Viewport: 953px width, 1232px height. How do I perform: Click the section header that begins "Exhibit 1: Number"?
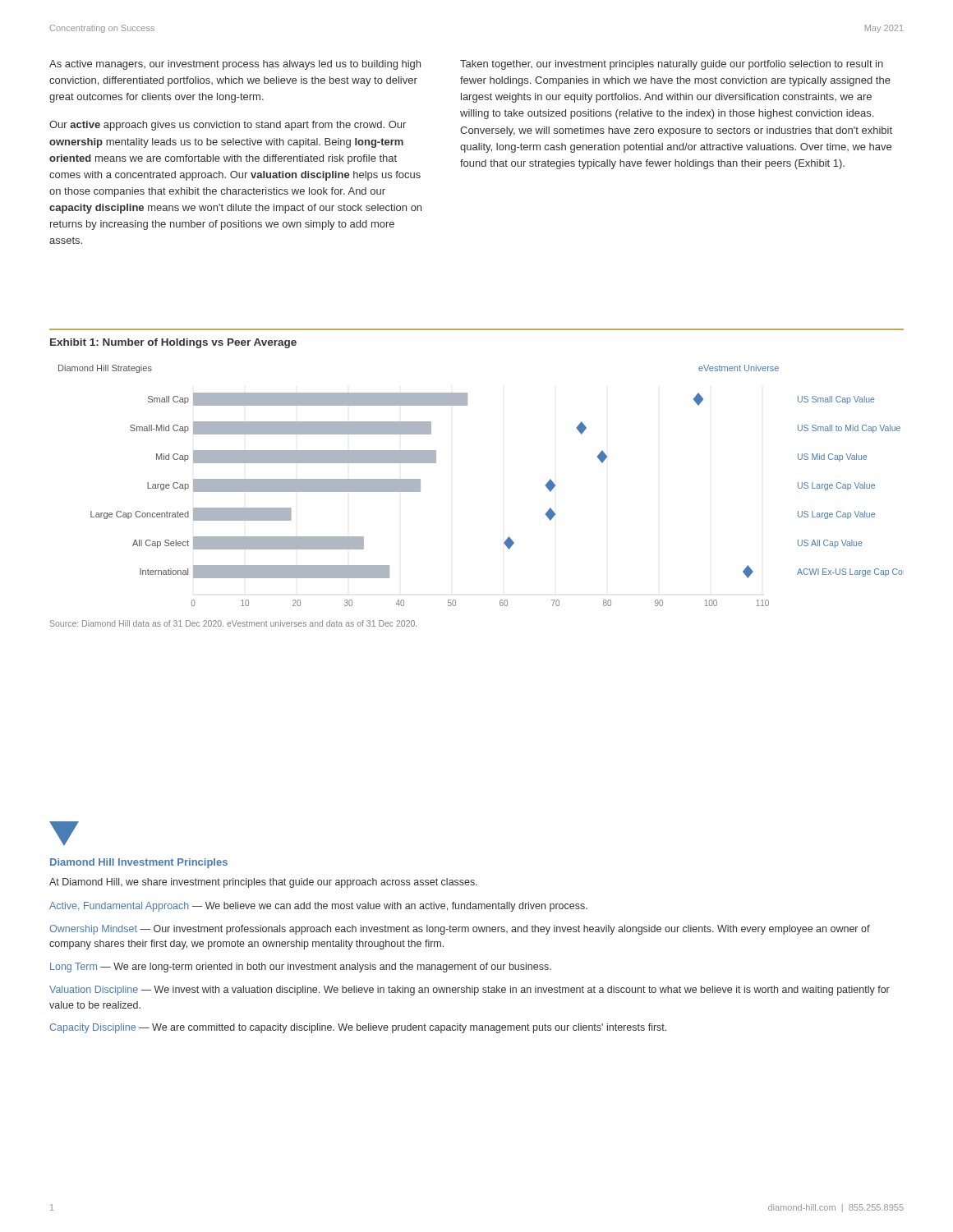point(173,342)
